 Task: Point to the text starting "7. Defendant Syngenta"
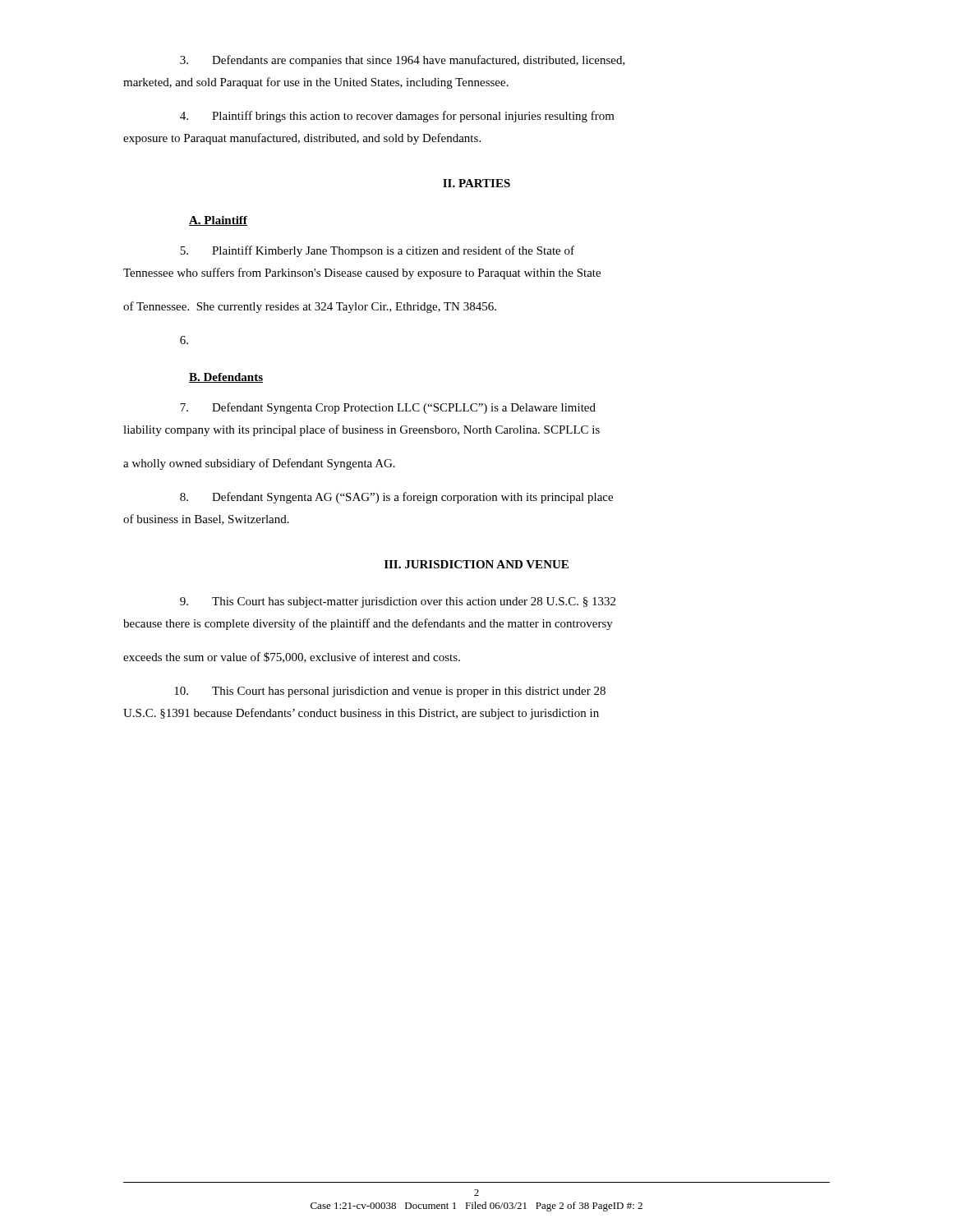(476, 436)
